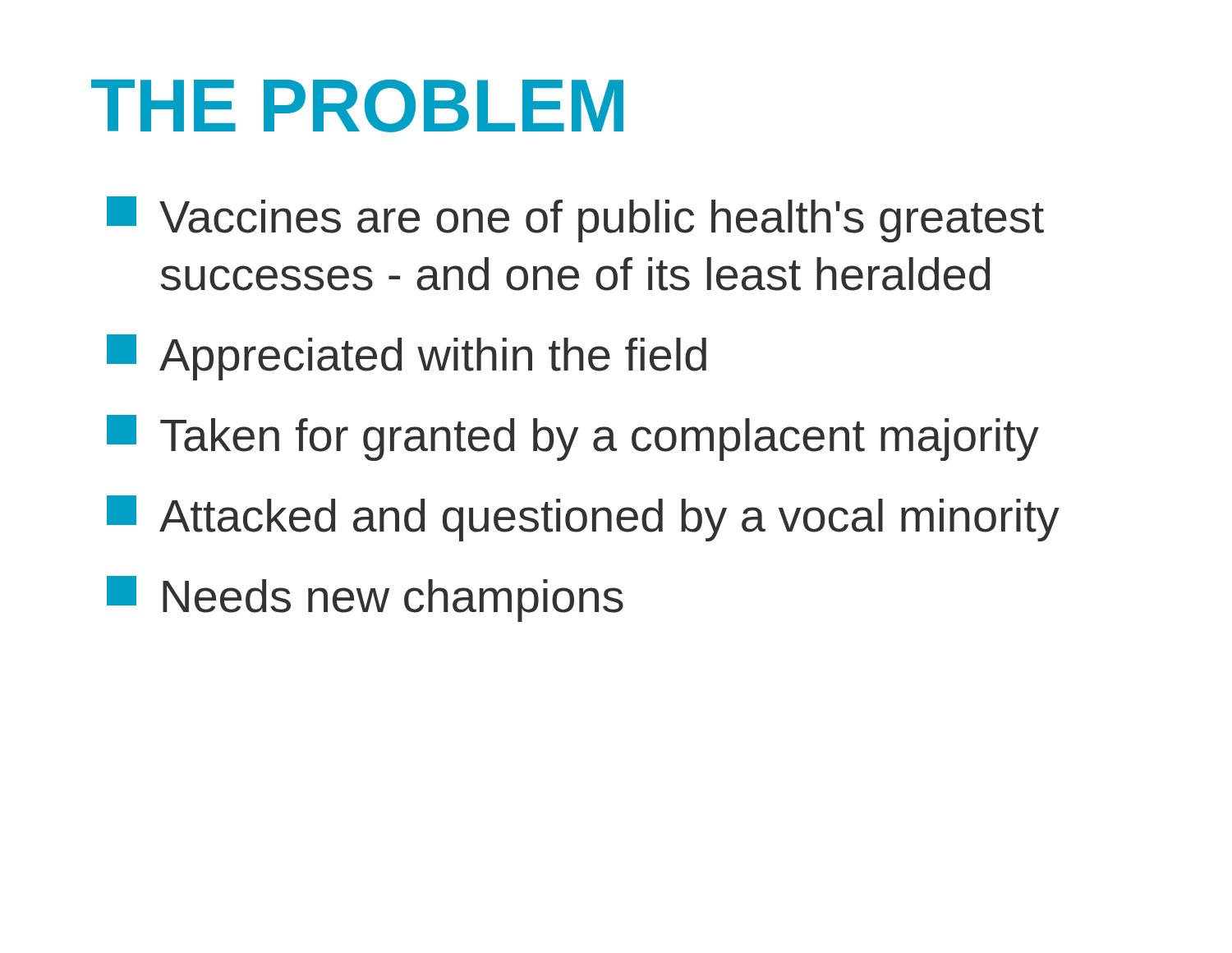Click the title
Viewport: 1232px width, 953px height.
click(359, 106)
